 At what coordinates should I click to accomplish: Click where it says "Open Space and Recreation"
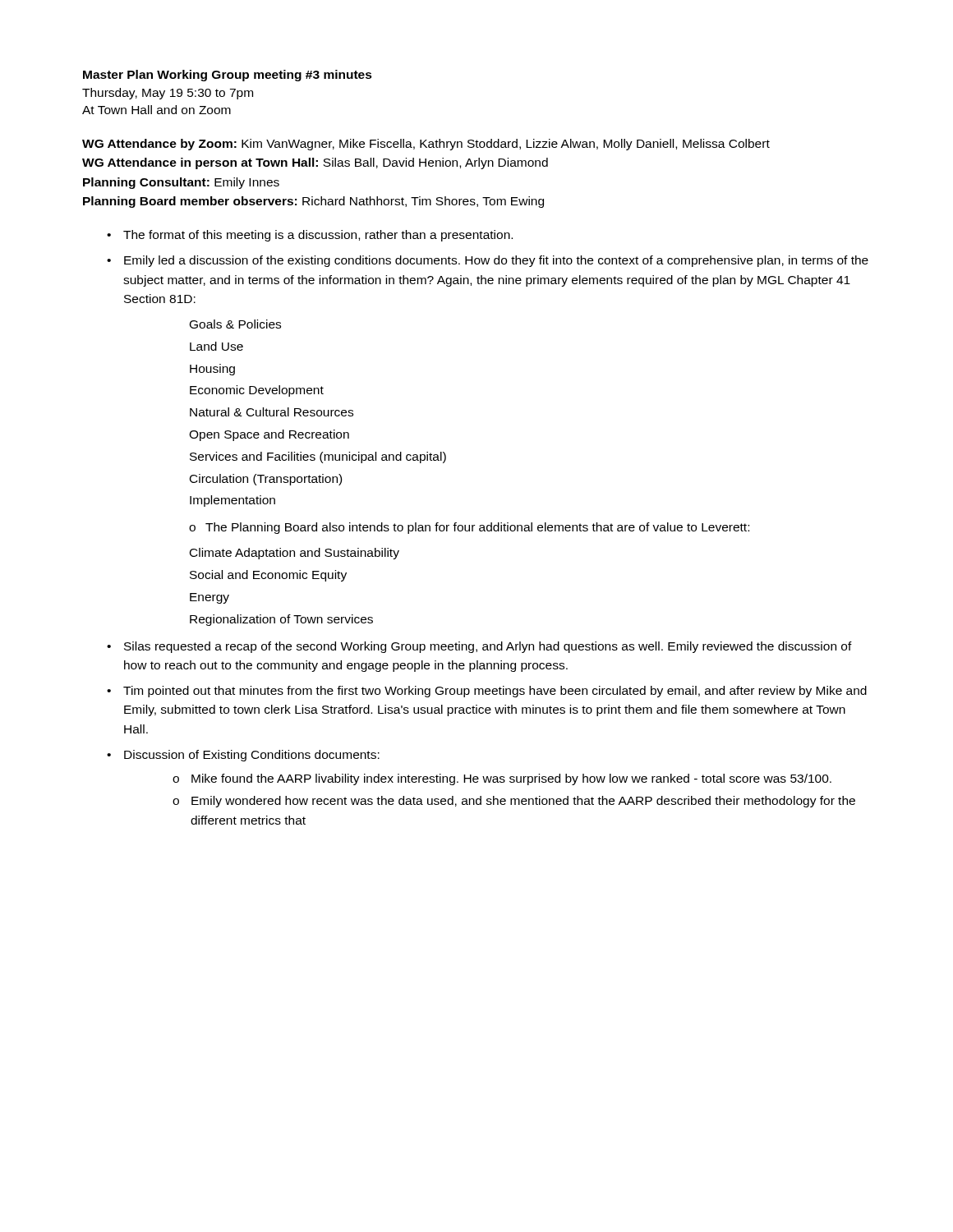tap(269, 434)
